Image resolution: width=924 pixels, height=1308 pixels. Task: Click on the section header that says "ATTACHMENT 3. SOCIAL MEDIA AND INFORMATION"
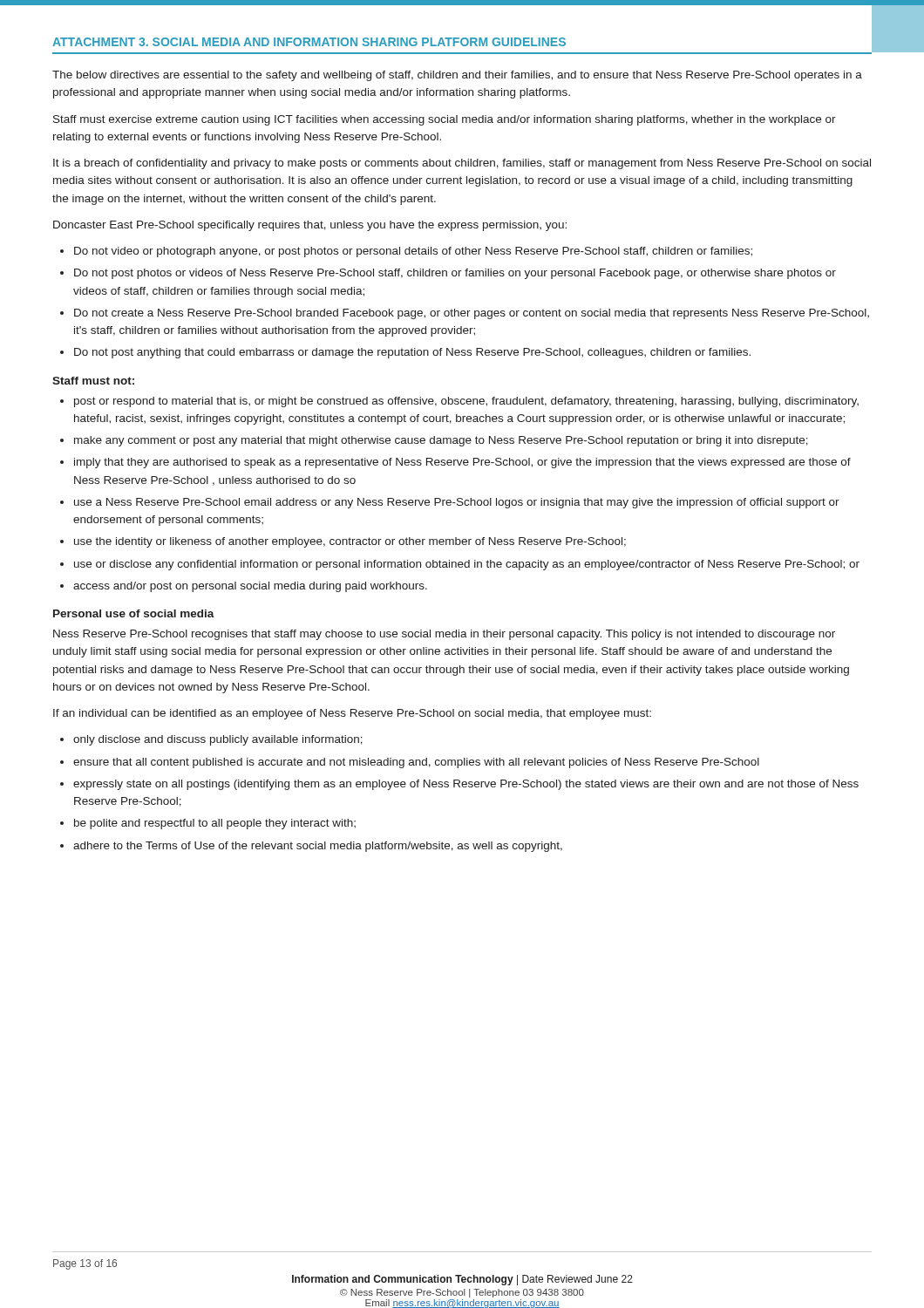coord(309,42)
